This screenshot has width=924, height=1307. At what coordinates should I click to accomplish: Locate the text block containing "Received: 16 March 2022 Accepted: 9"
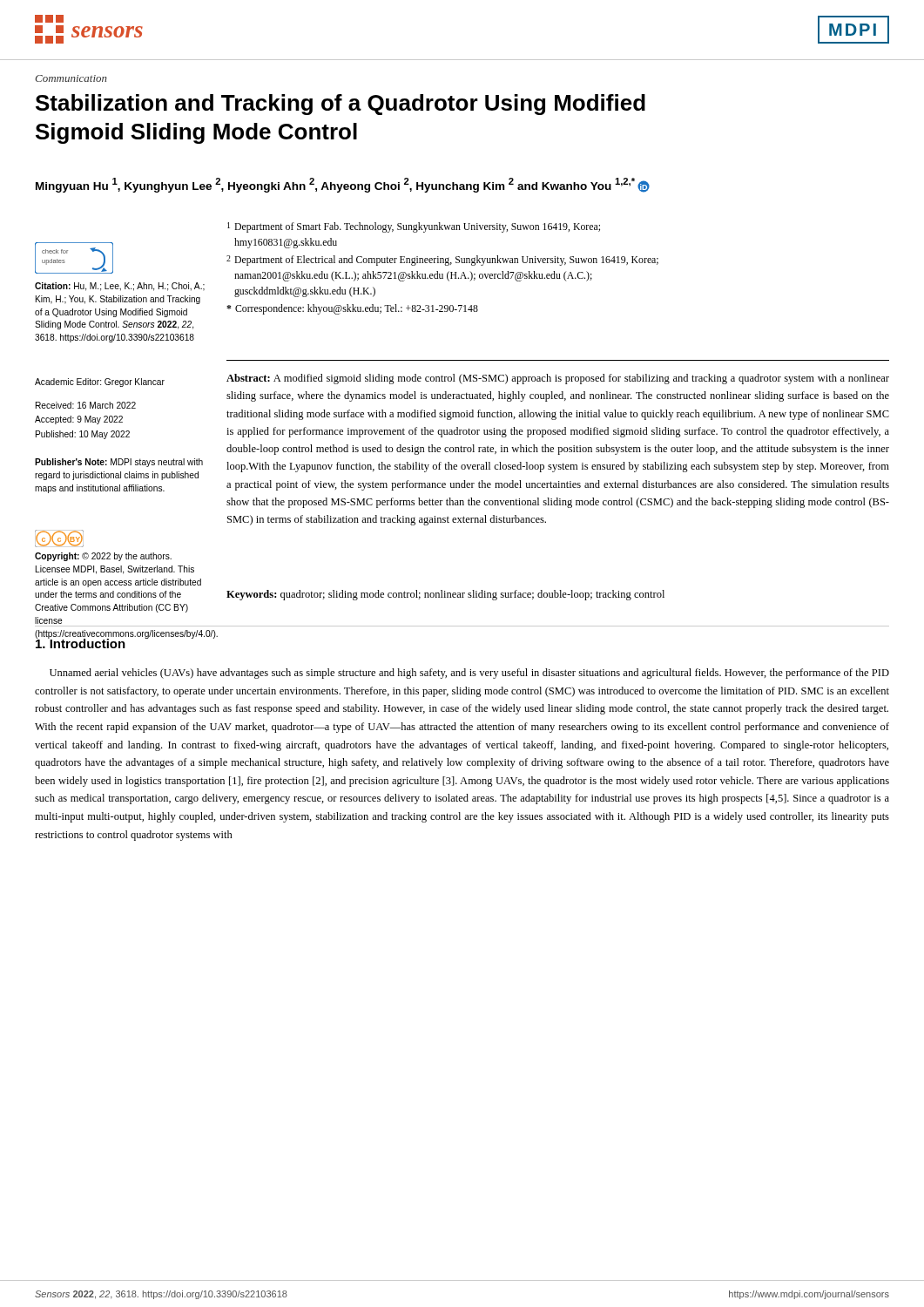tap(85, 420)
